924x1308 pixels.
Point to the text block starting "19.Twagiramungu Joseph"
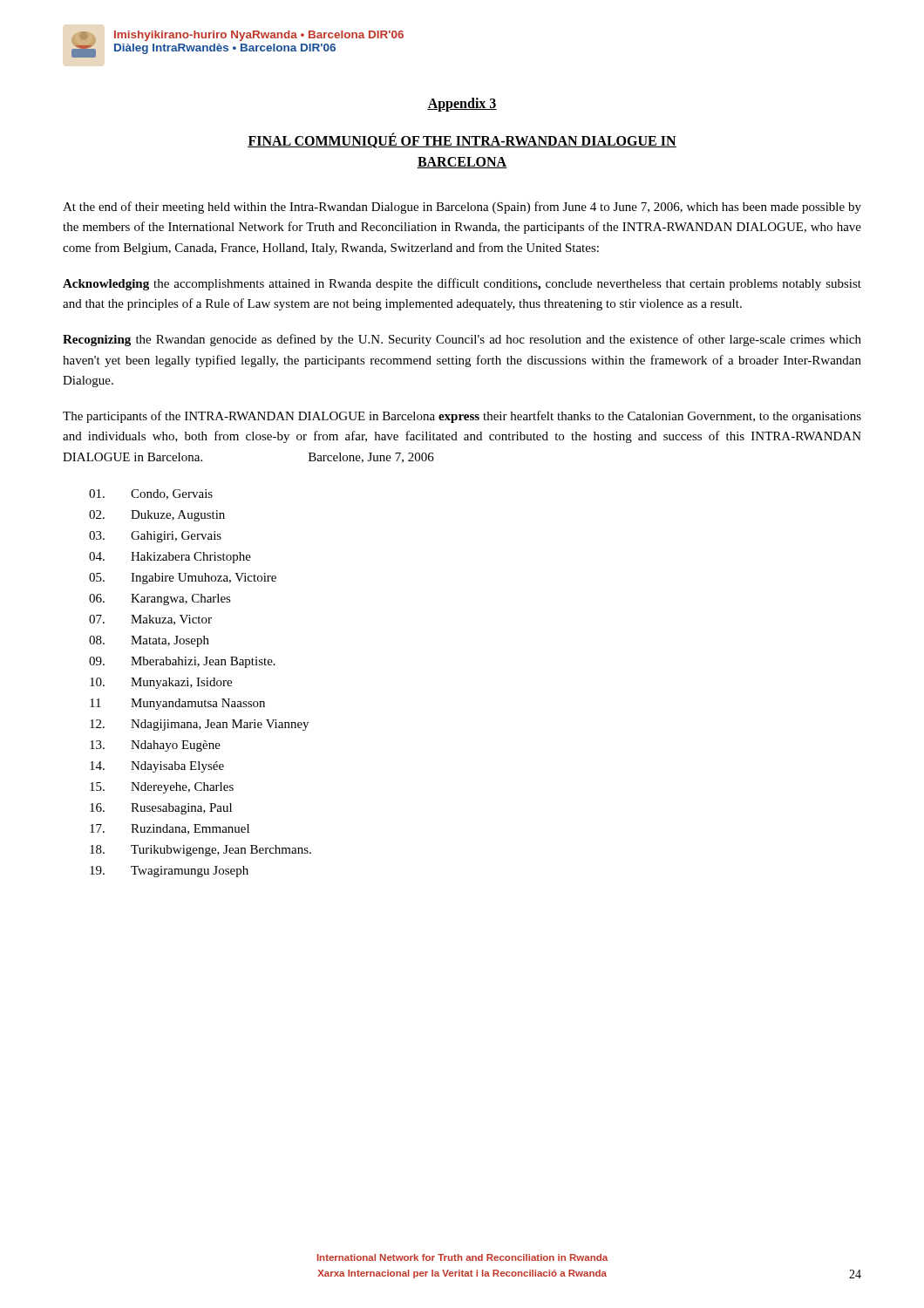coord(169,872)
